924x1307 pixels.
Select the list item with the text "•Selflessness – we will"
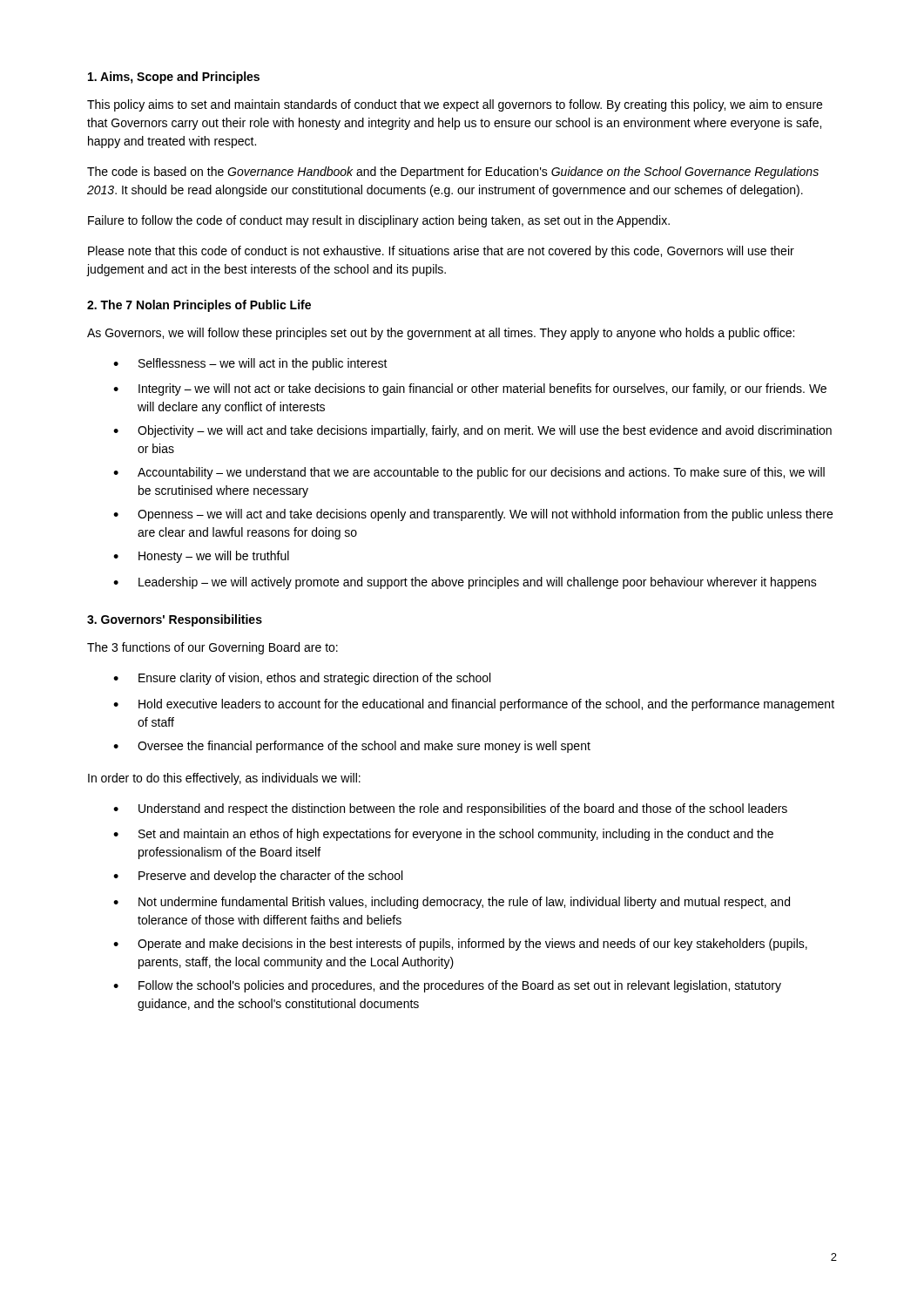click(250, 364)
